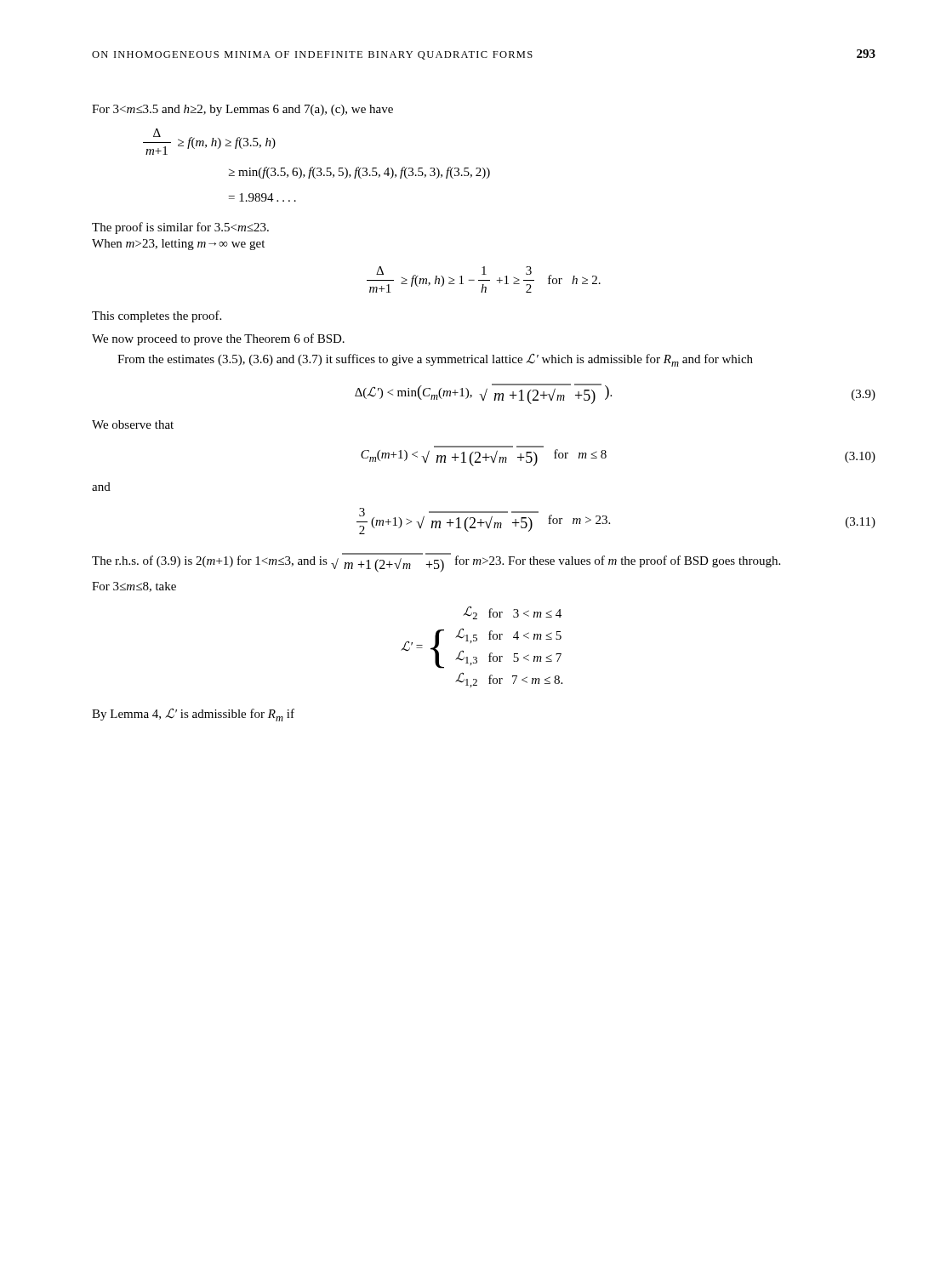Where is the formula that starts "3 2 (m+1) > √ m +1"?
The image size is (952, 1276).
click(616, 521)
